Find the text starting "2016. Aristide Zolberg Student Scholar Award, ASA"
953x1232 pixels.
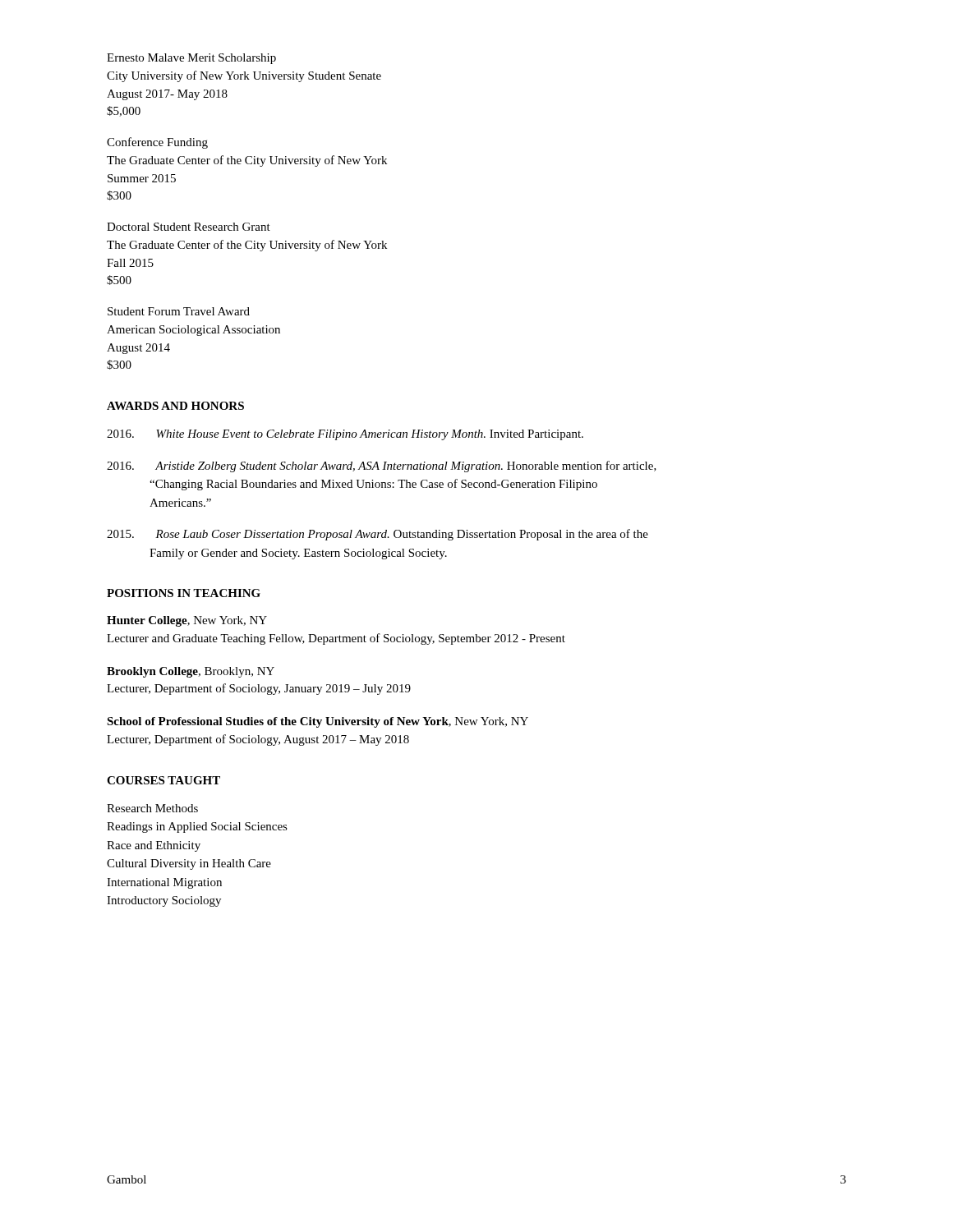pyautogui.click(x=476, y=484)
